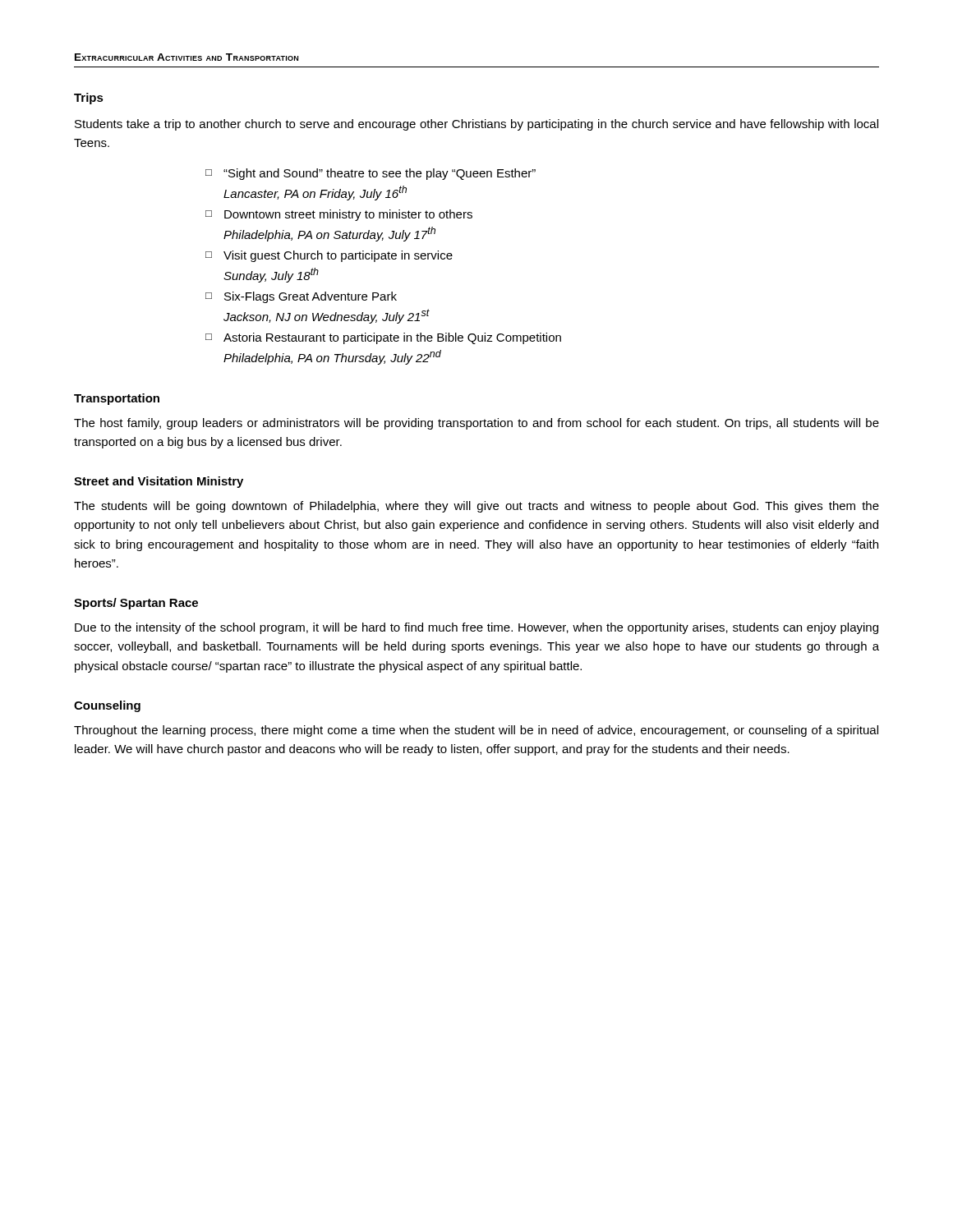Find the text block containing "The students will be going"

tap(476, 534)
